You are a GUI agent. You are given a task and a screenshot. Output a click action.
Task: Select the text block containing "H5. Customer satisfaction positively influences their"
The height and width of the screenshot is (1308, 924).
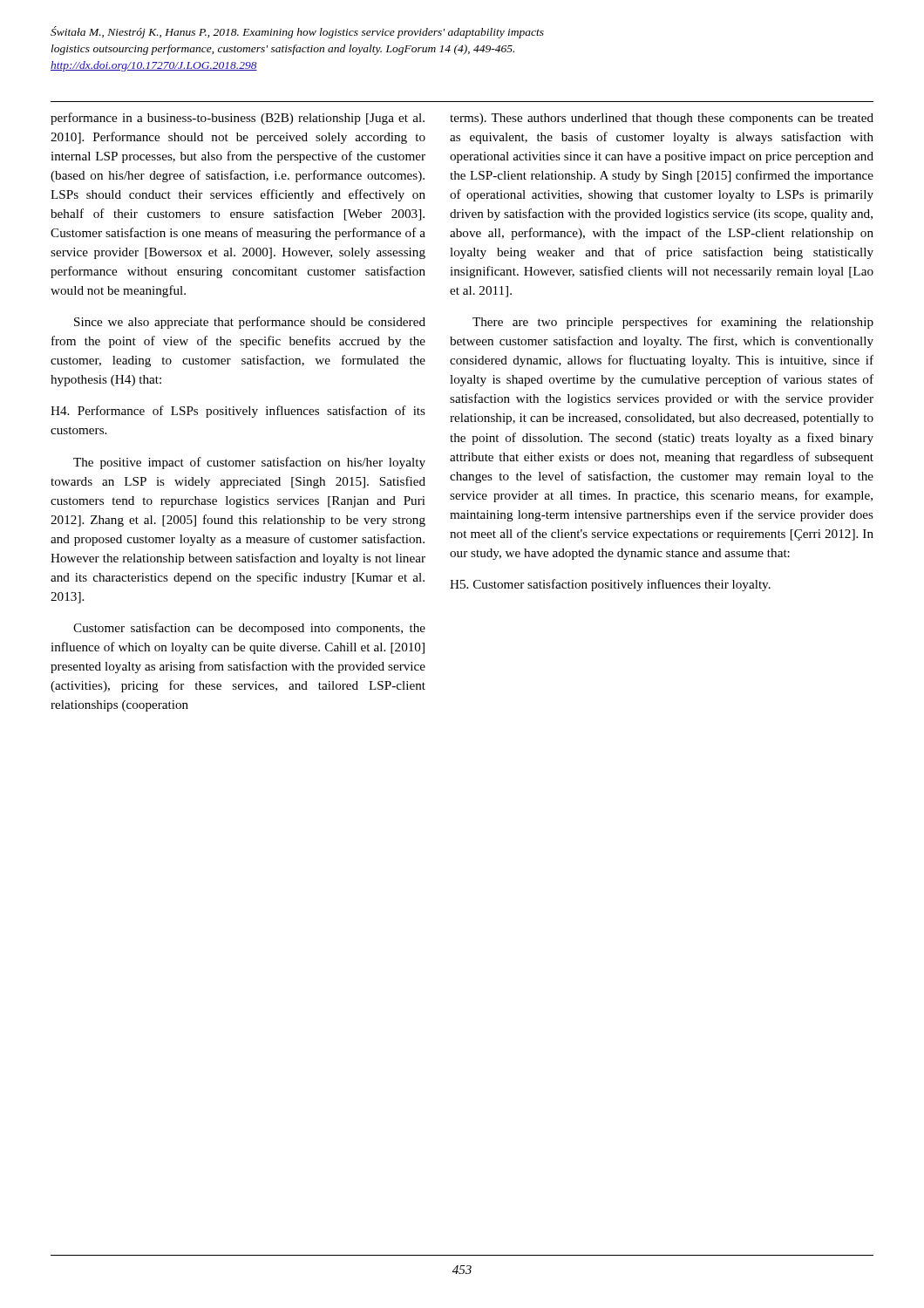(662, 584)
